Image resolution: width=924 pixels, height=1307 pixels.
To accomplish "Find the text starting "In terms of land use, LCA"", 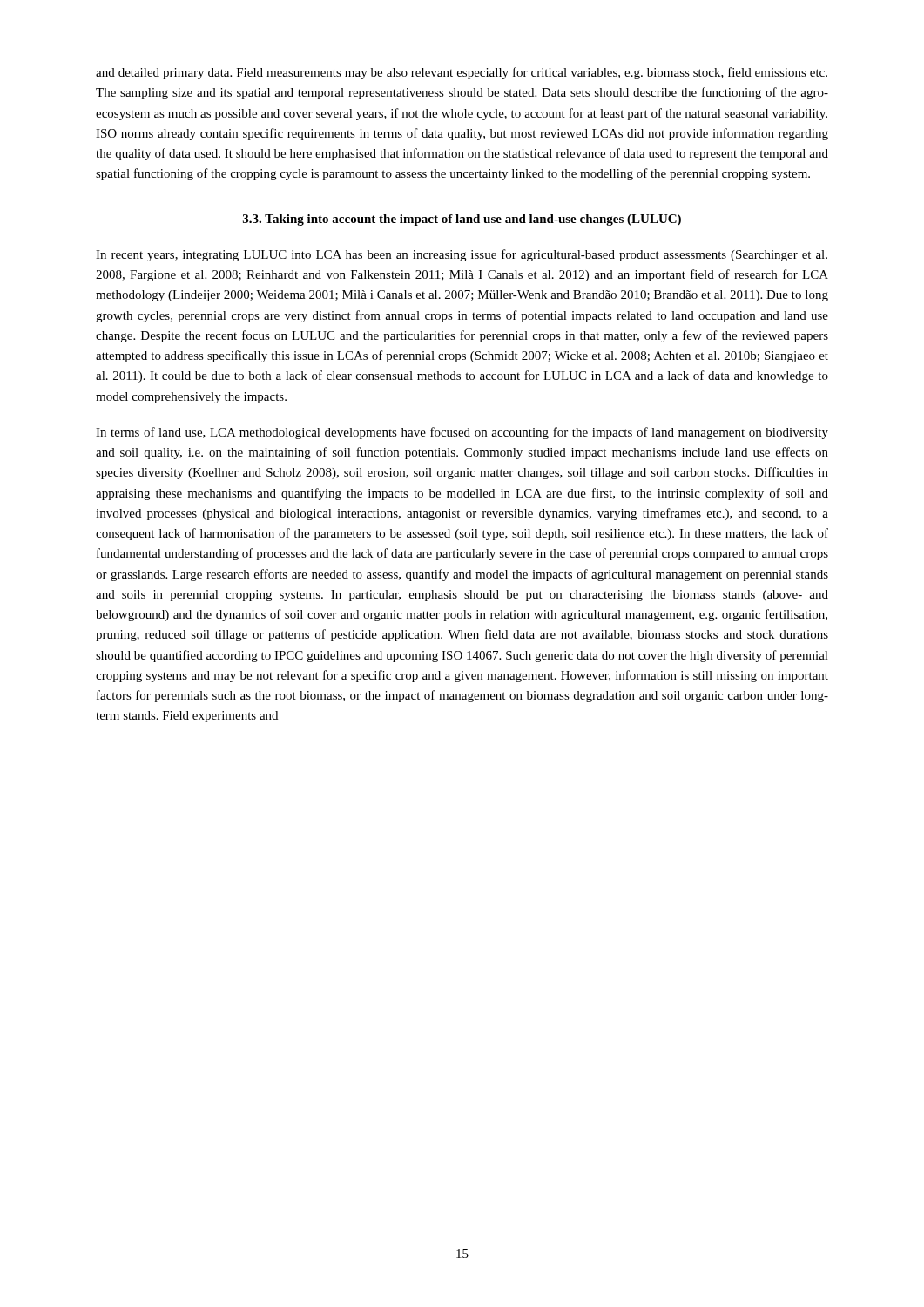I will coord(462,574).
